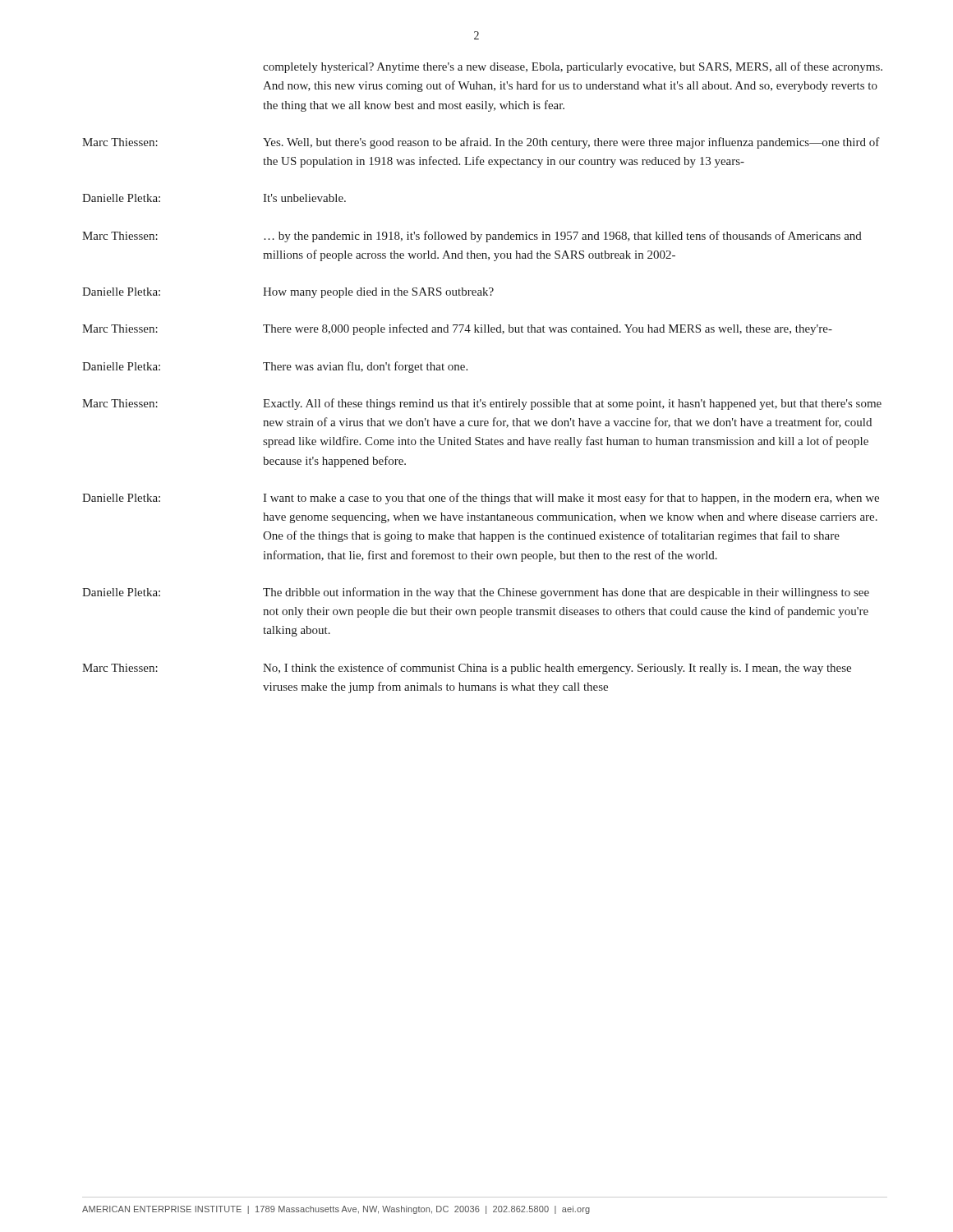Select the region starting "completely hysterical? Anytime there's"

485,86
